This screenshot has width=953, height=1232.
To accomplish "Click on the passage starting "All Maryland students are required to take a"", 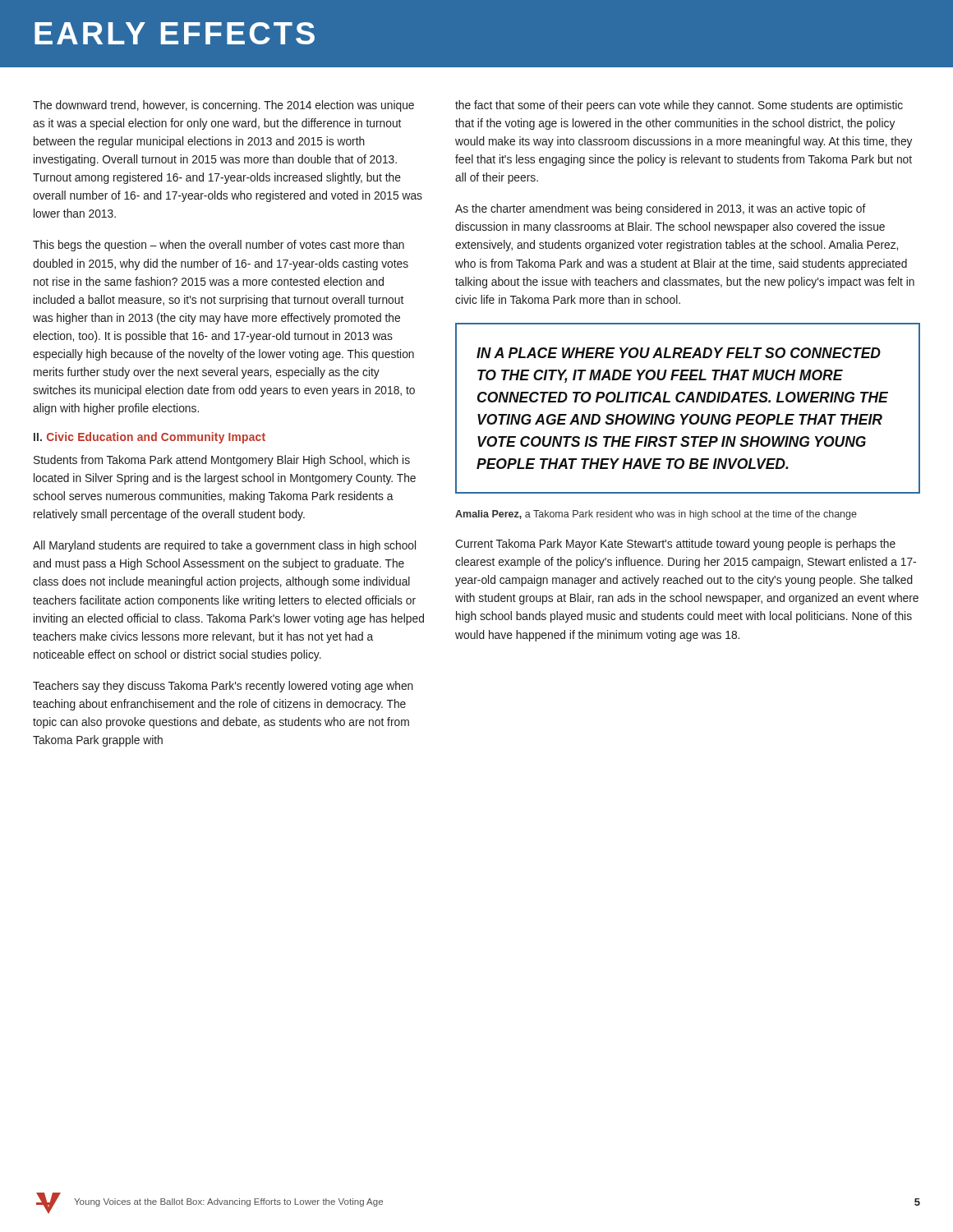I will pyautogui.click(x=229, y=600).
